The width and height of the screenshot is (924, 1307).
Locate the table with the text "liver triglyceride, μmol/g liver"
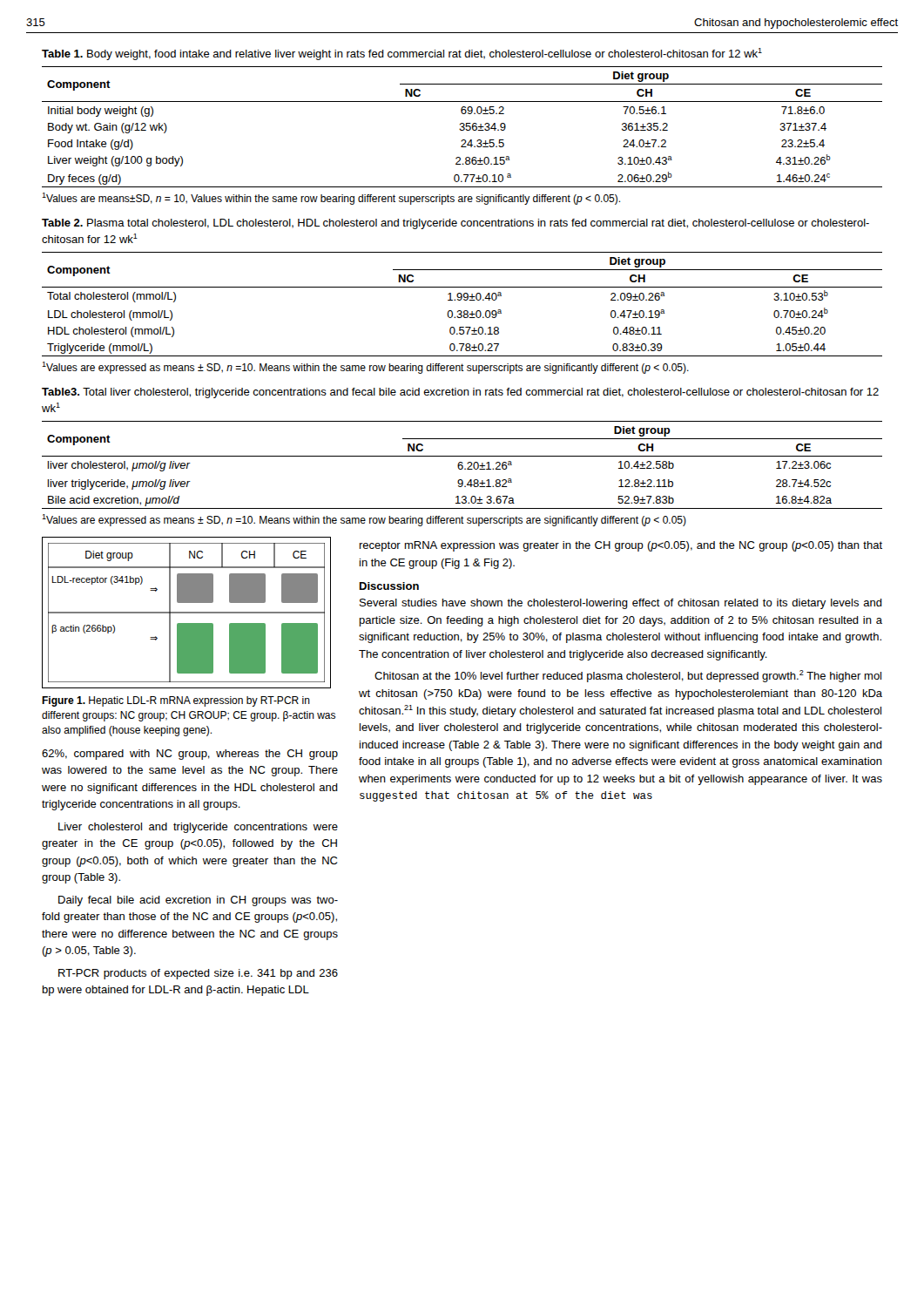[462, 465]
